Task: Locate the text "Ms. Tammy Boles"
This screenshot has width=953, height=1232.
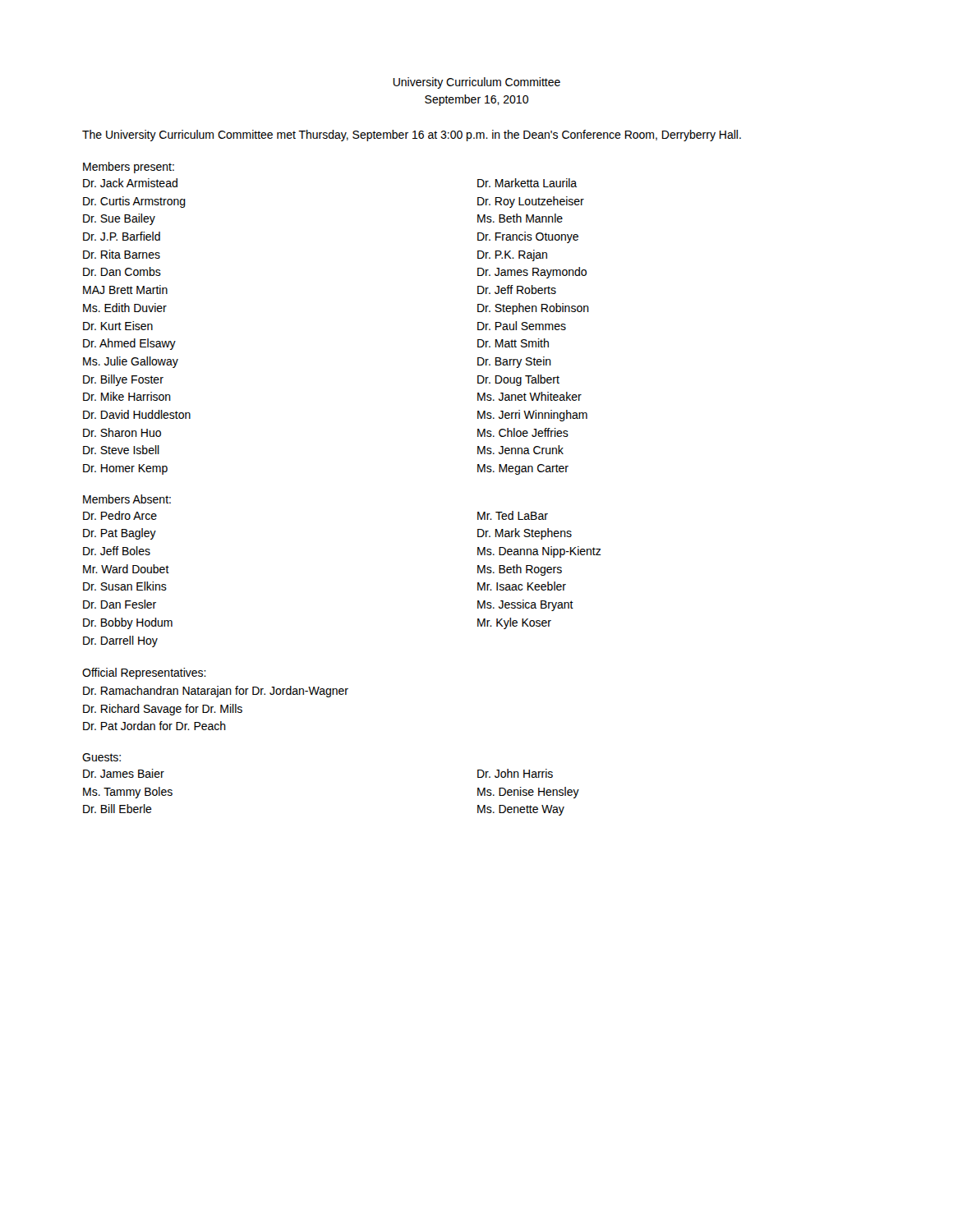Action: point(127,791)
